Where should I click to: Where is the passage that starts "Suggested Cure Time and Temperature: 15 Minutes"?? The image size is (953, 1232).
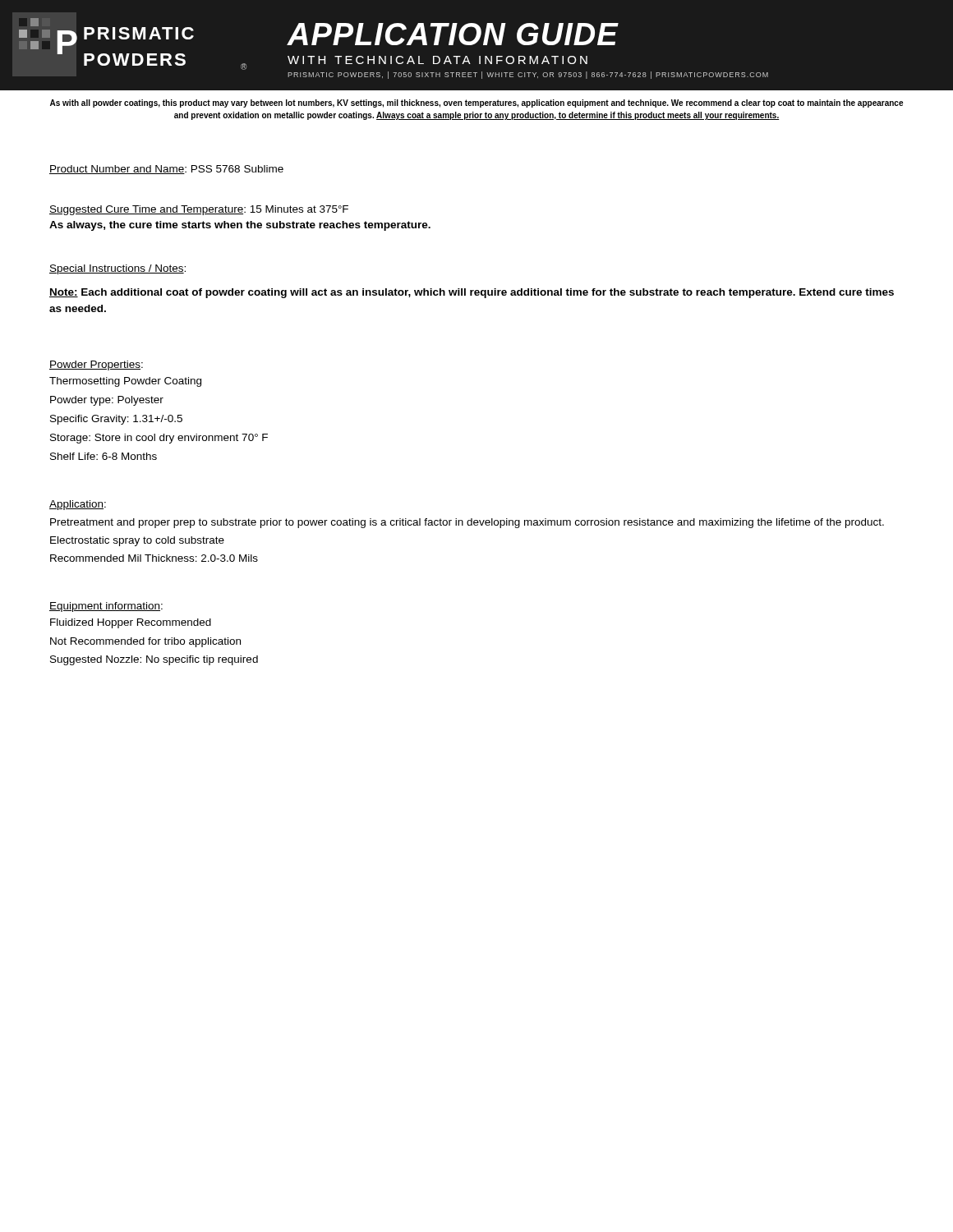(x=199, y=209)
